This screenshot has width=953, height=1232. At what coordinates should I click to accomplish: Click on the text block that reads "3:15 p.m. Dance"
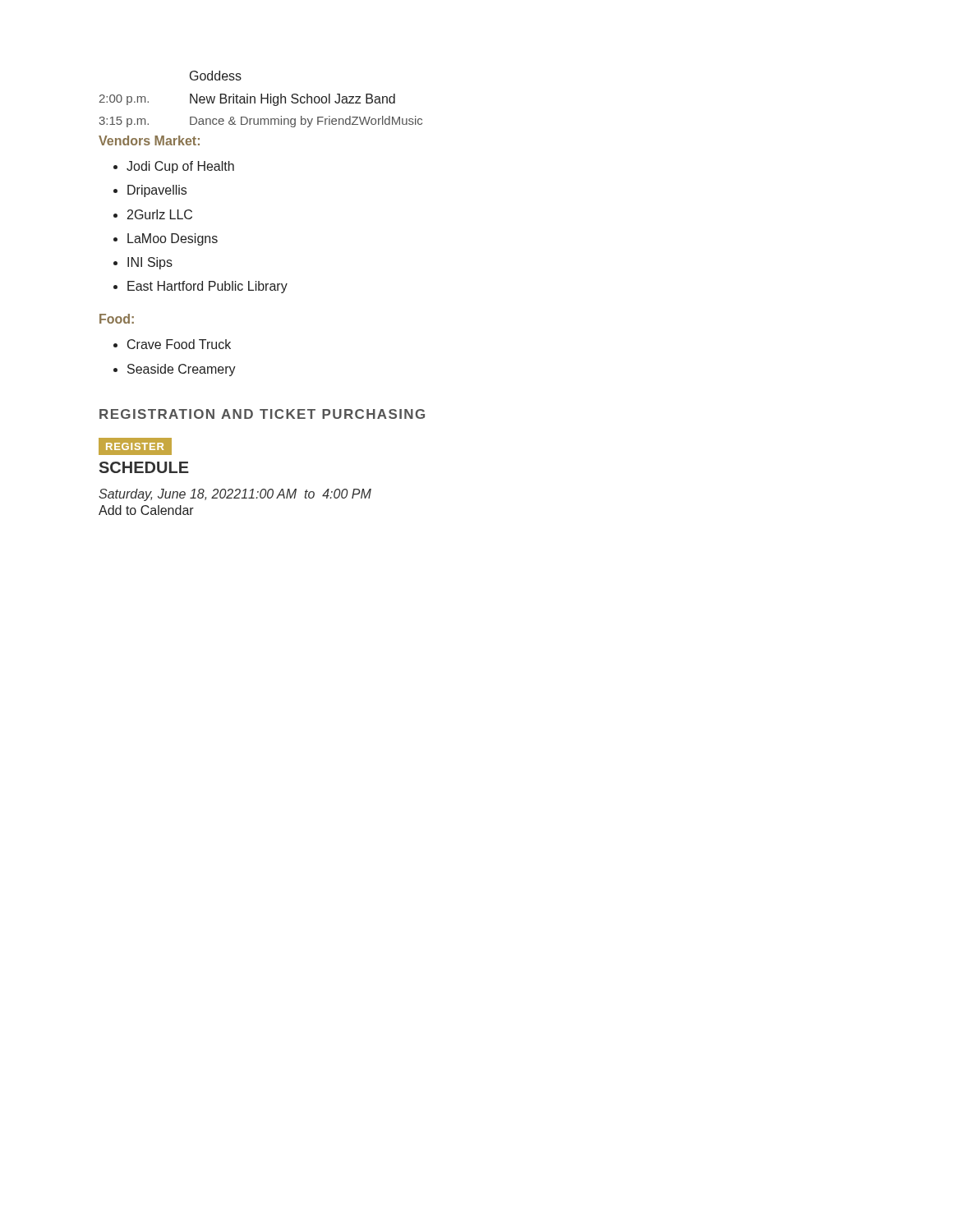click(261, 122)
